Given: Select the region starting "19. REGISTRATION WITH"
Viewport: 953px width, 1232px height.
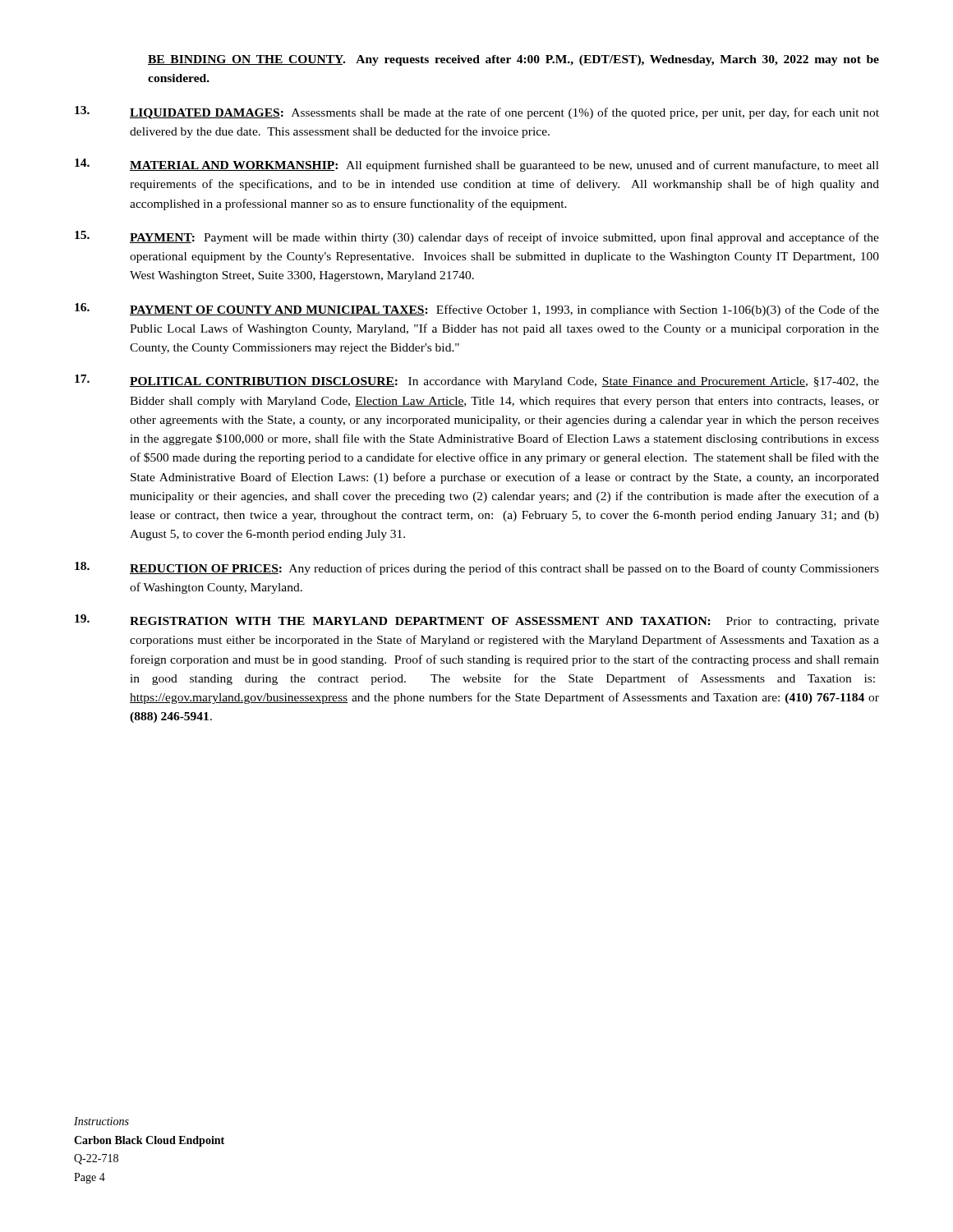Looking at the screenshot, I should click(x=476, y=668).
